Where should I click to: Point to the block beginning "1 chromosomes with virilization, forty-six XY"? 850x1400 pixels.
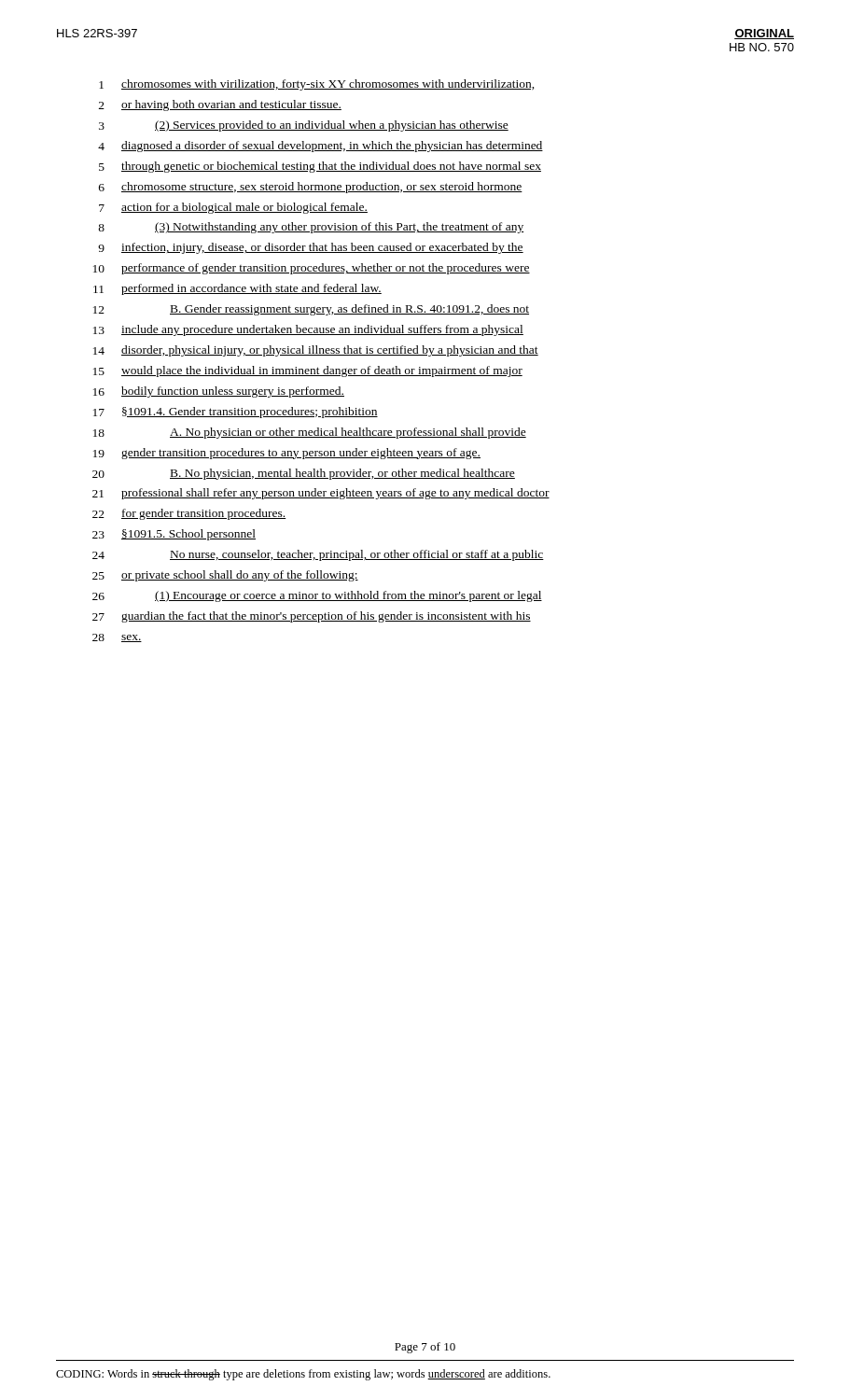coord(425,85)
